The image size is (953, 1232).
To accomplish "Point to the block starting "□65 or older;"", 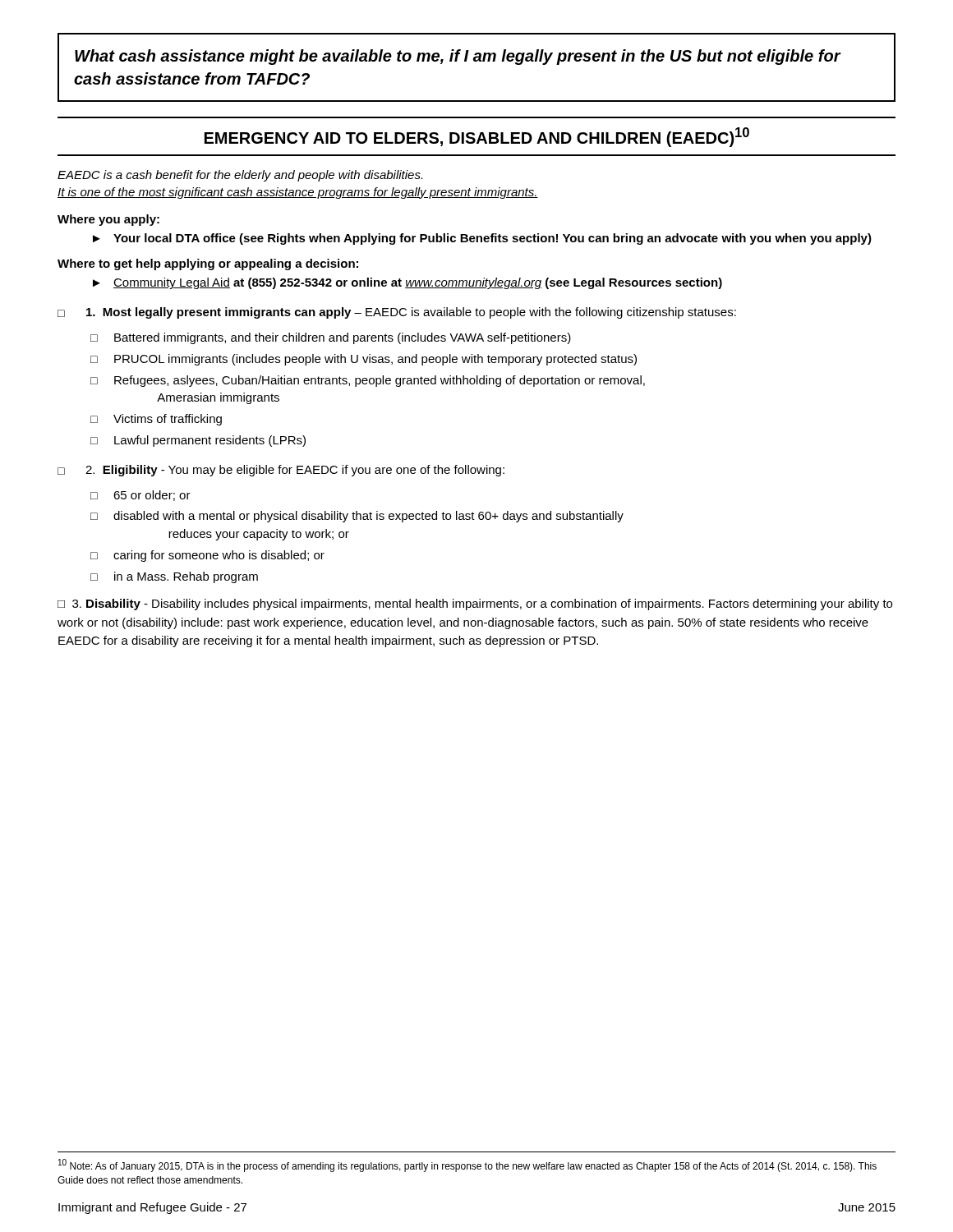I will [x=140, y=495].
